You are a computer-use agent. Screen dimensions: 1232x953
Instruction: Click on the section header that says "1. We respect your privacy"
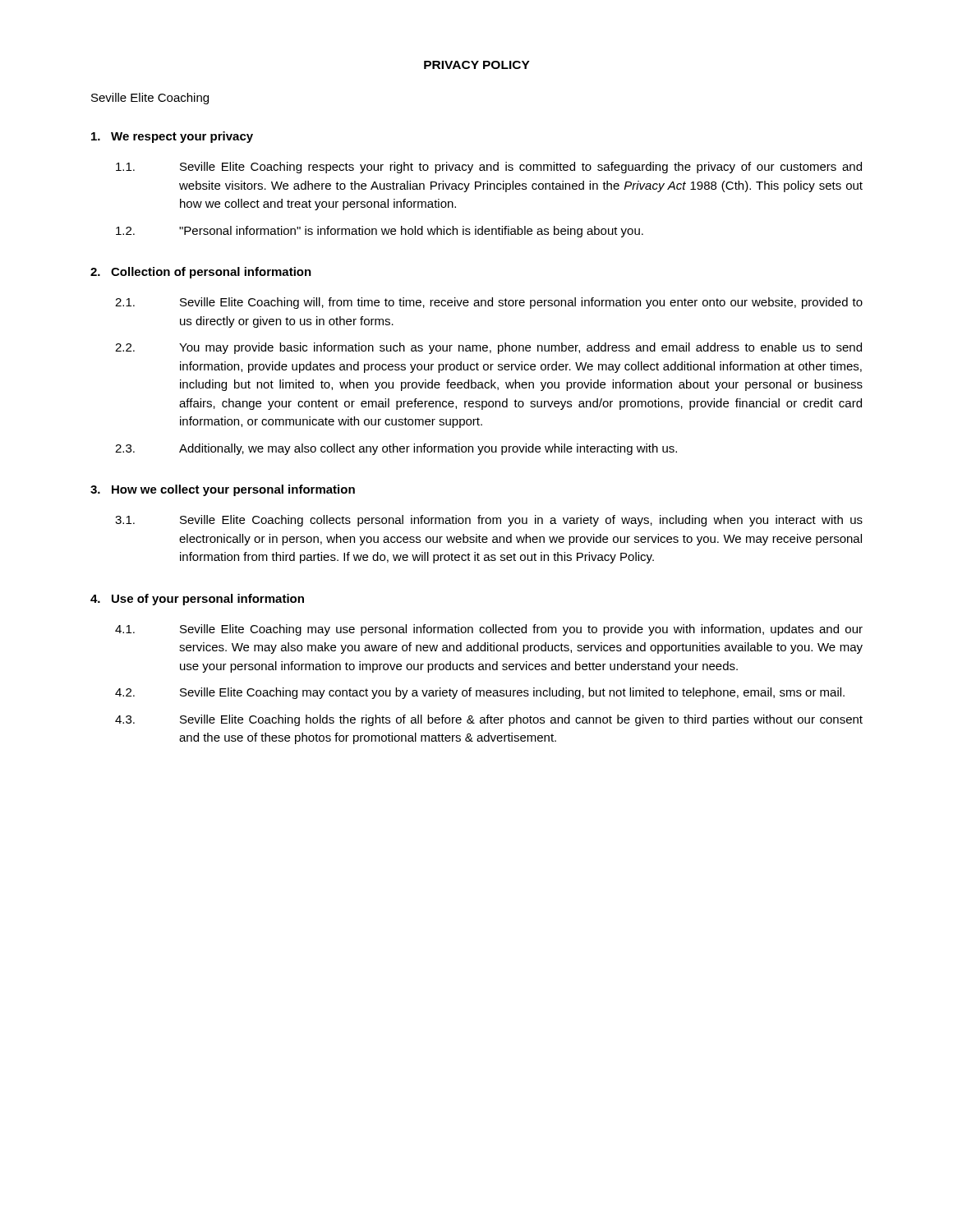172,136
